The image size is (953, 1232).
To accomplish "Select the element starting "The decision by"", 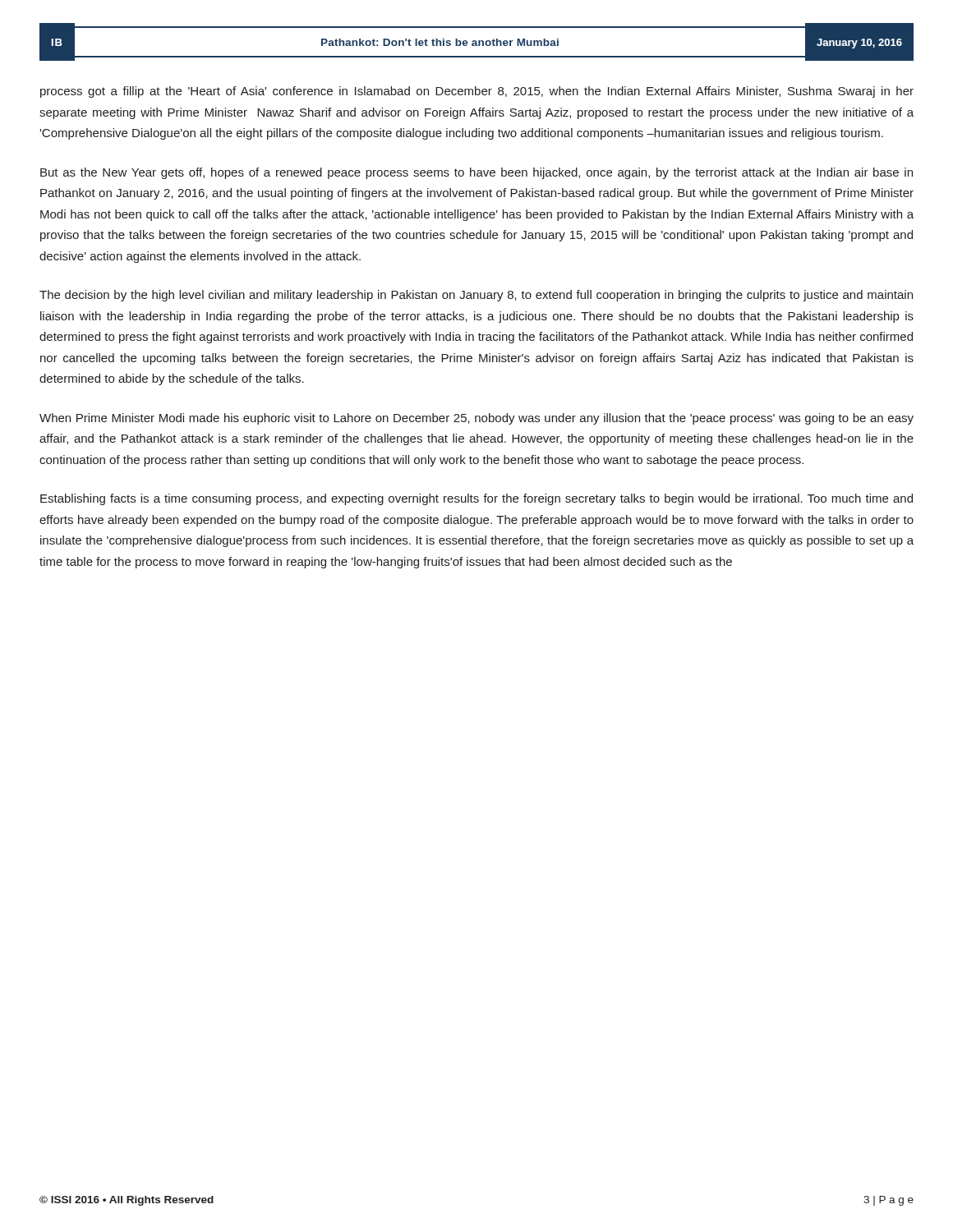I will pos(476,336).
